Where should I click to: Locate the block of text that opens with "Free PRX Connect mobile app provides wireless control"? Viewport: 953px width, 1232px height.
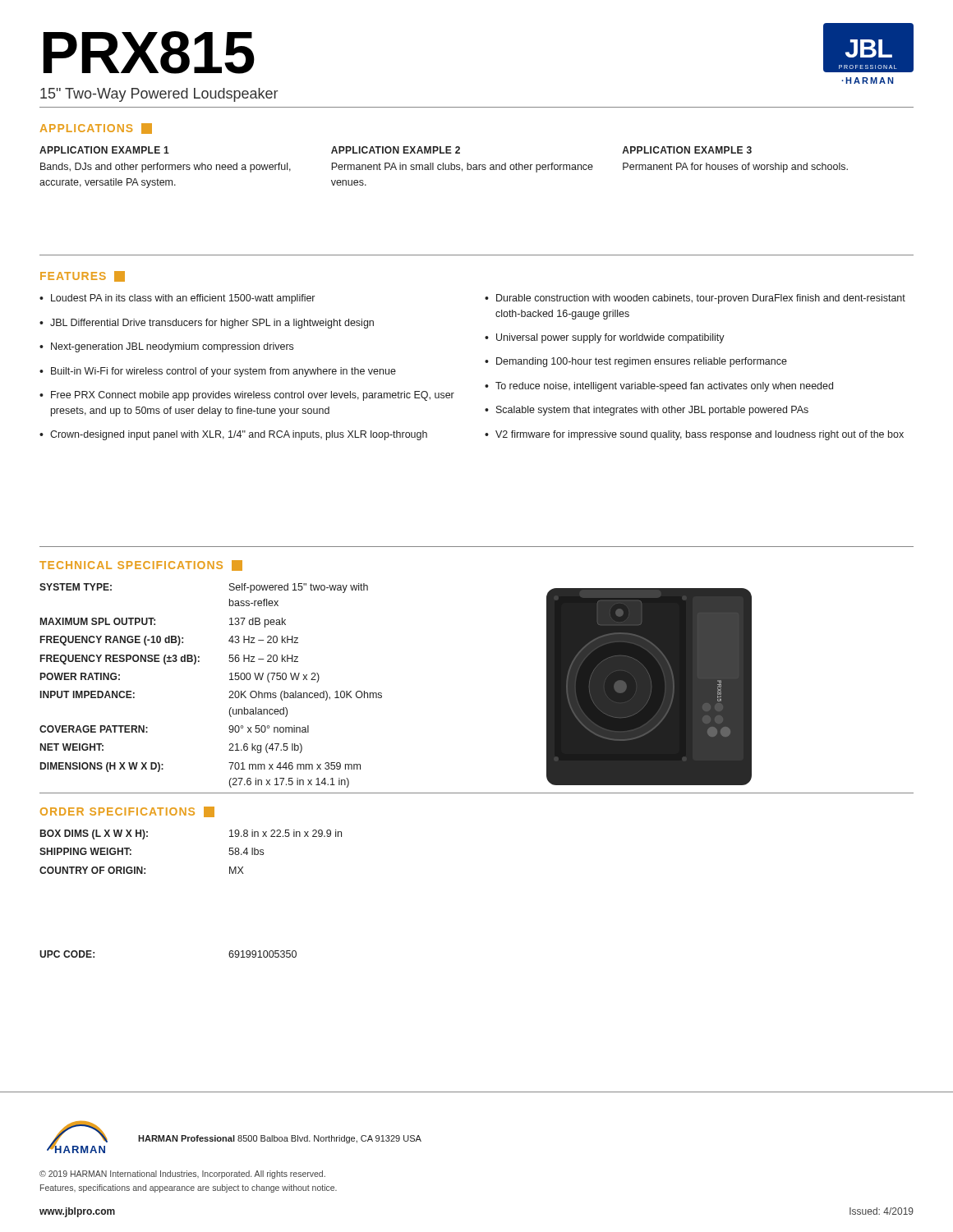pyautogui.click(x=252, y=403)
